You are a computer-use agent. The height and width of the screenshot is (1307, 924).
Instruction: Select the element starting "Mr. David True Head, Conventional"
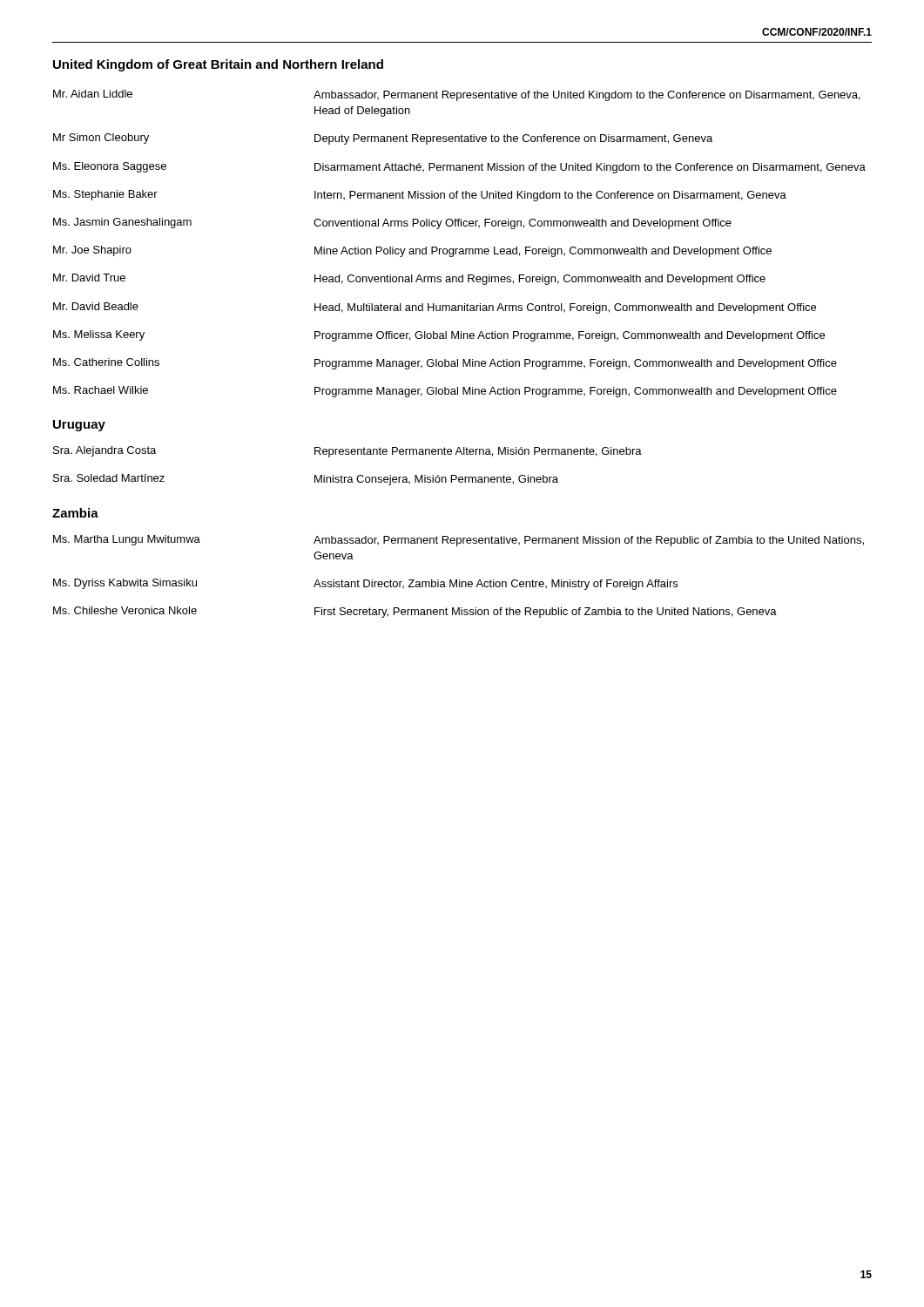(x=462, y=279)
